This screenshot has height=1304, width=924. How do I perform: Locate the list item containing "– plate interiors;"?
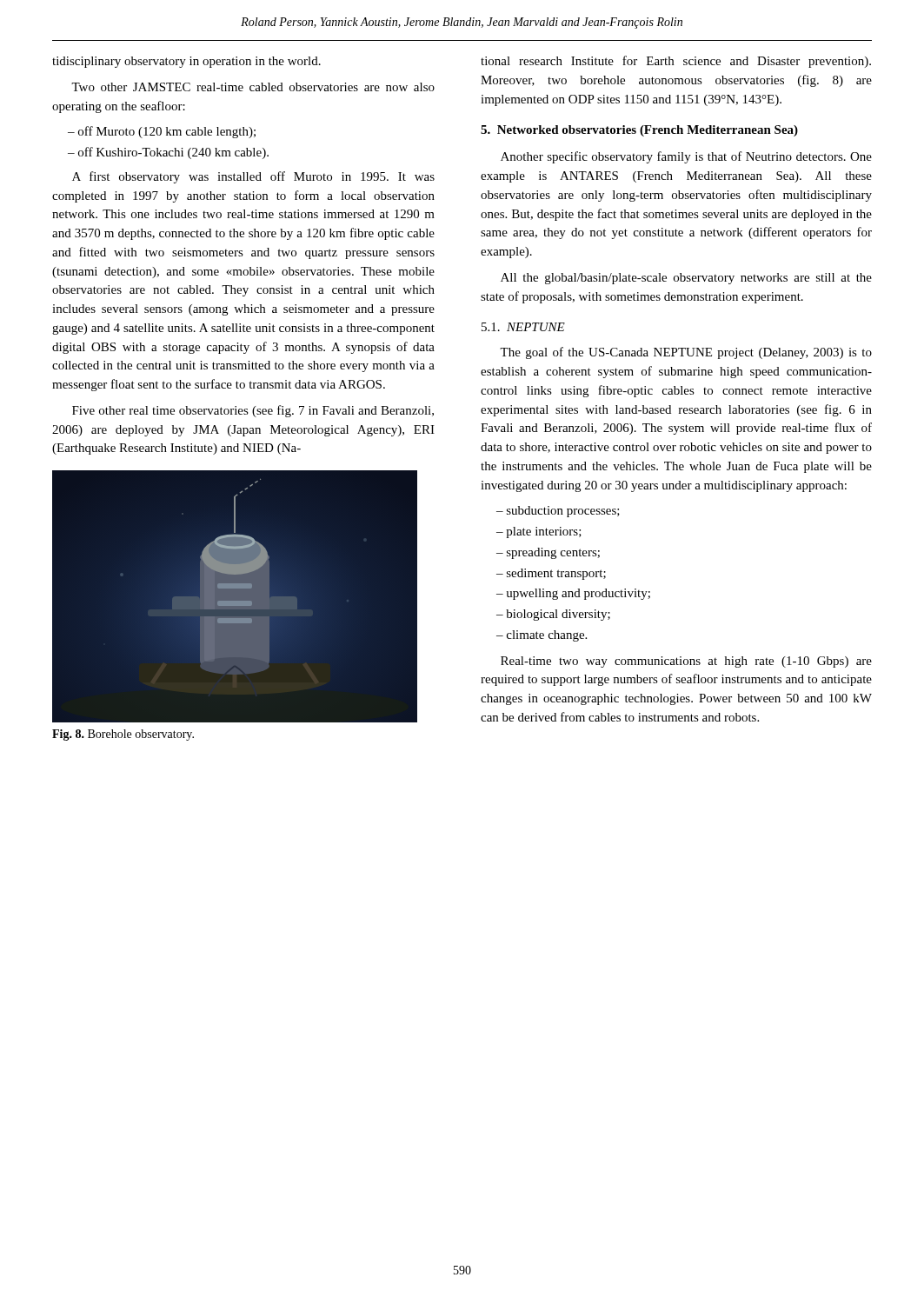tap(539, 531)
